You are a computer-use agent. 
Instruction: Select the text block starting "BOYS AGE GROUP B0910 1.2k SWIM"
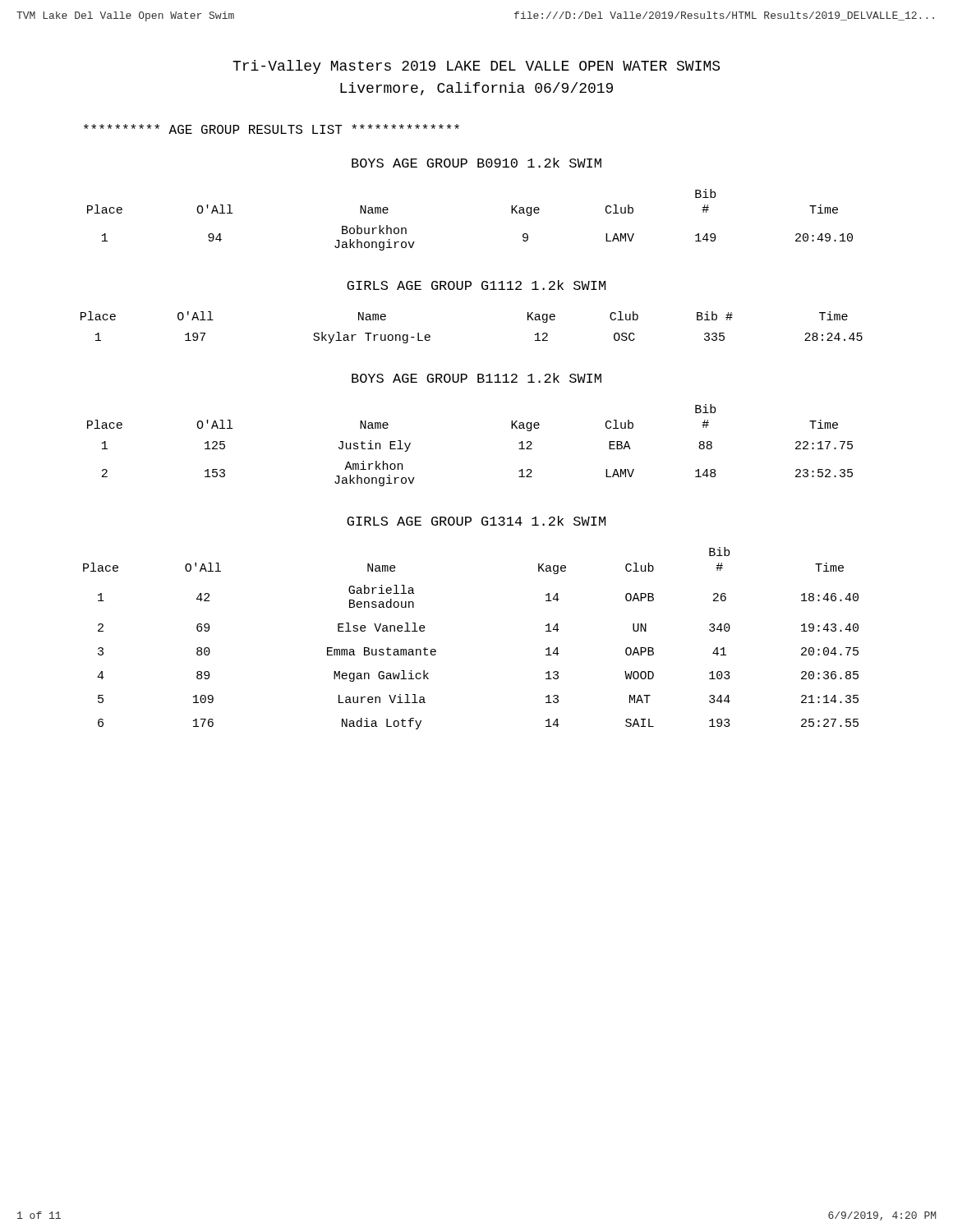pyautogui.click(x=476, y=164)
